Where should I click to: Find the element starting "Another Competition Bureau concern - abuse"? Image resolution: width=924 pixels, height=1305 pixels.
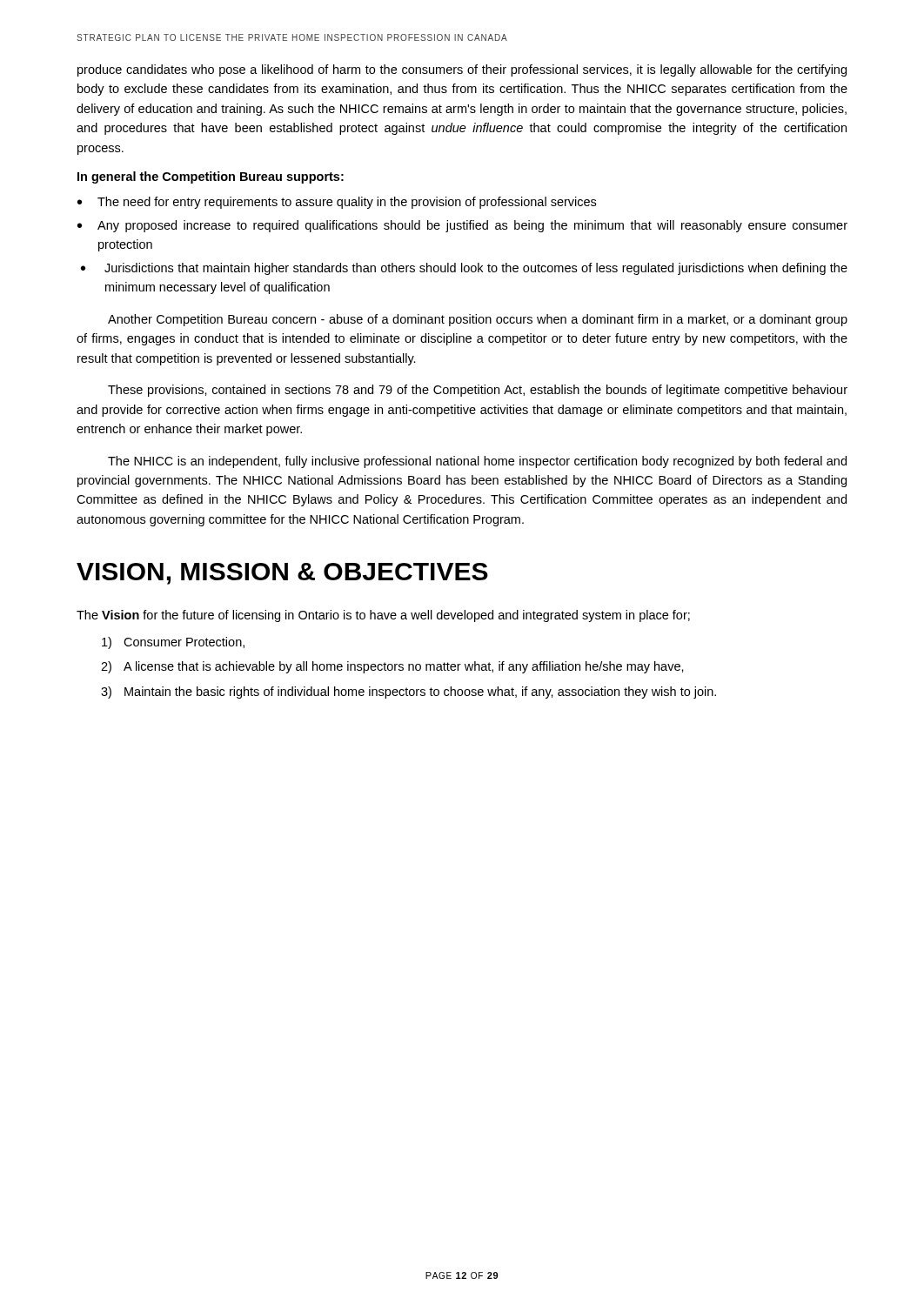pyautogui.click(x=462, y=339)
